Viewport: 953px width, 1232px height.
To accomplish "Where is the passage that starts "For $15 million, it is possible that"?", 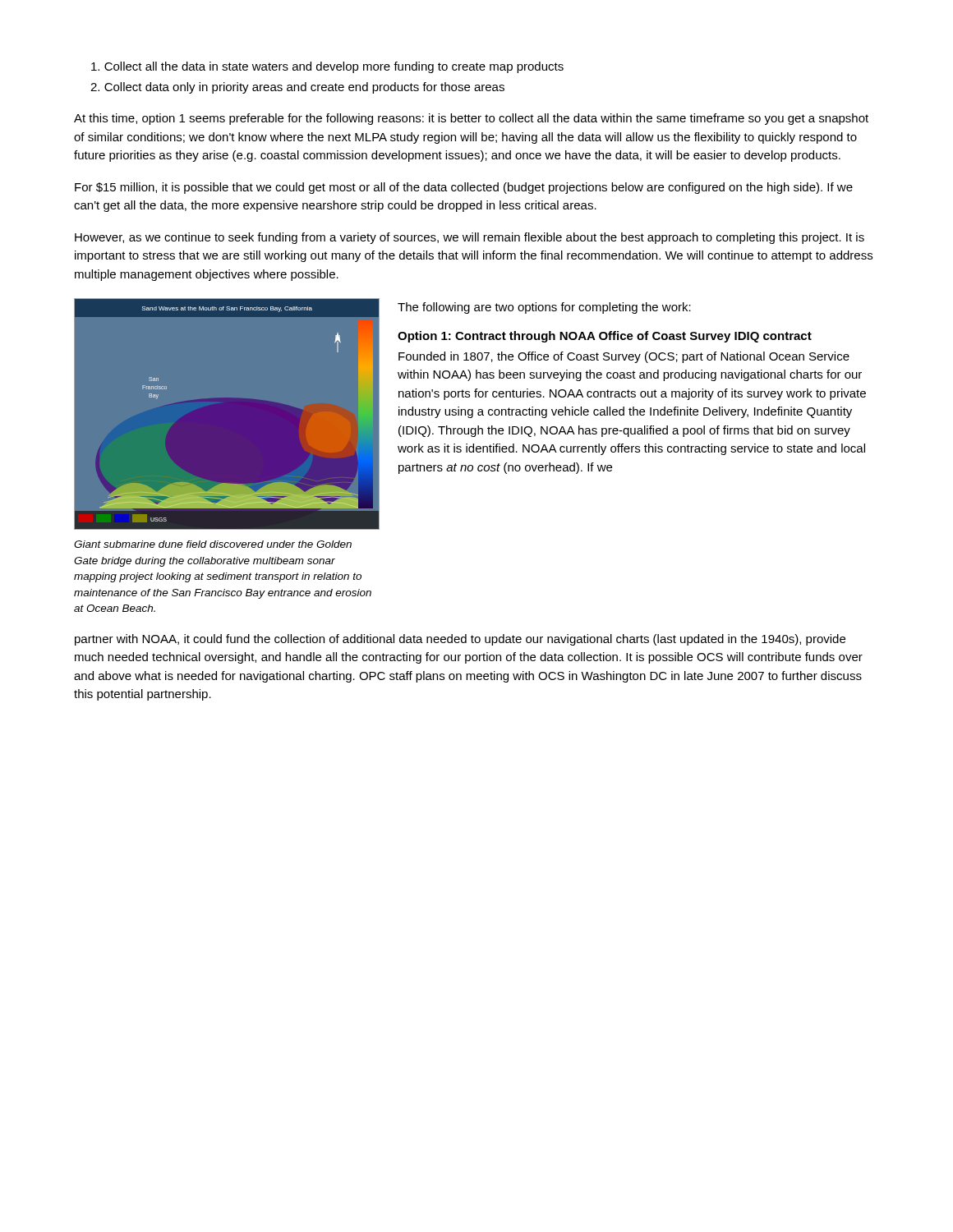I will 463,196.
